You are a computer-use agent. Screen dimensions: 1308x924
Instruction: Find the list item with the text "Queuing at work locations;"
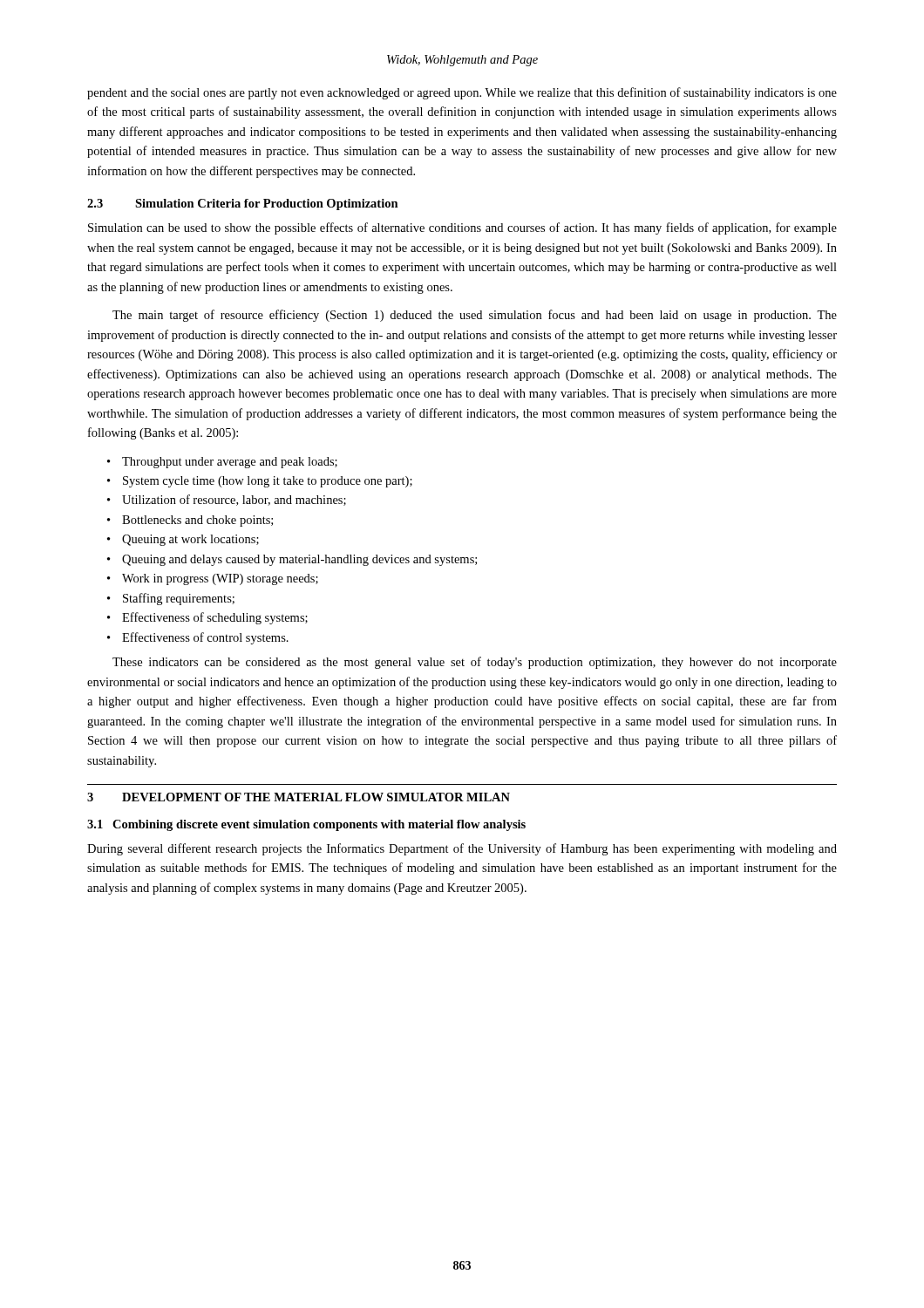(x=183, y=540)
